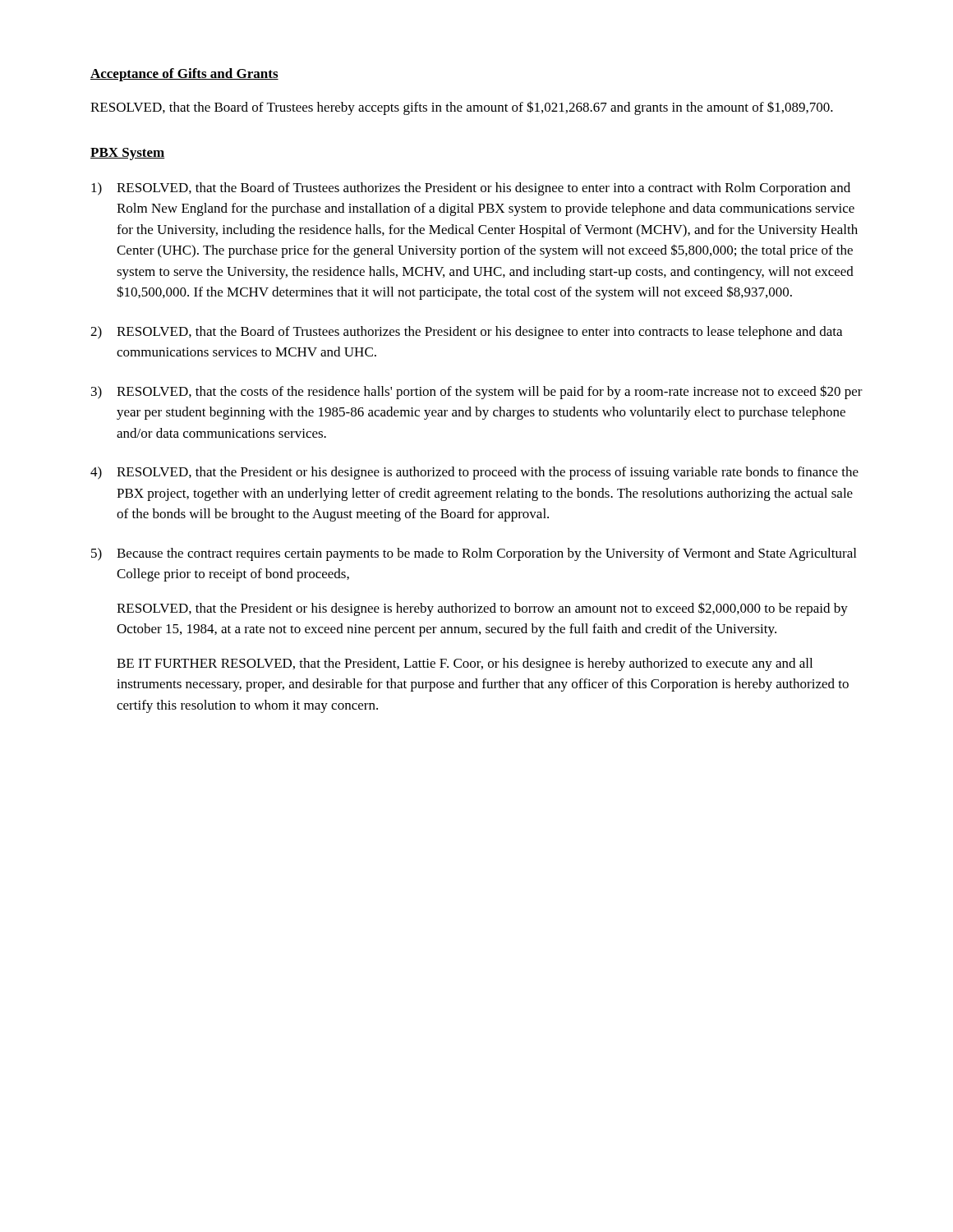
Task: Locate the block of text that opens with "2) RESOLVED, that the"
Action: pos(476,342)
